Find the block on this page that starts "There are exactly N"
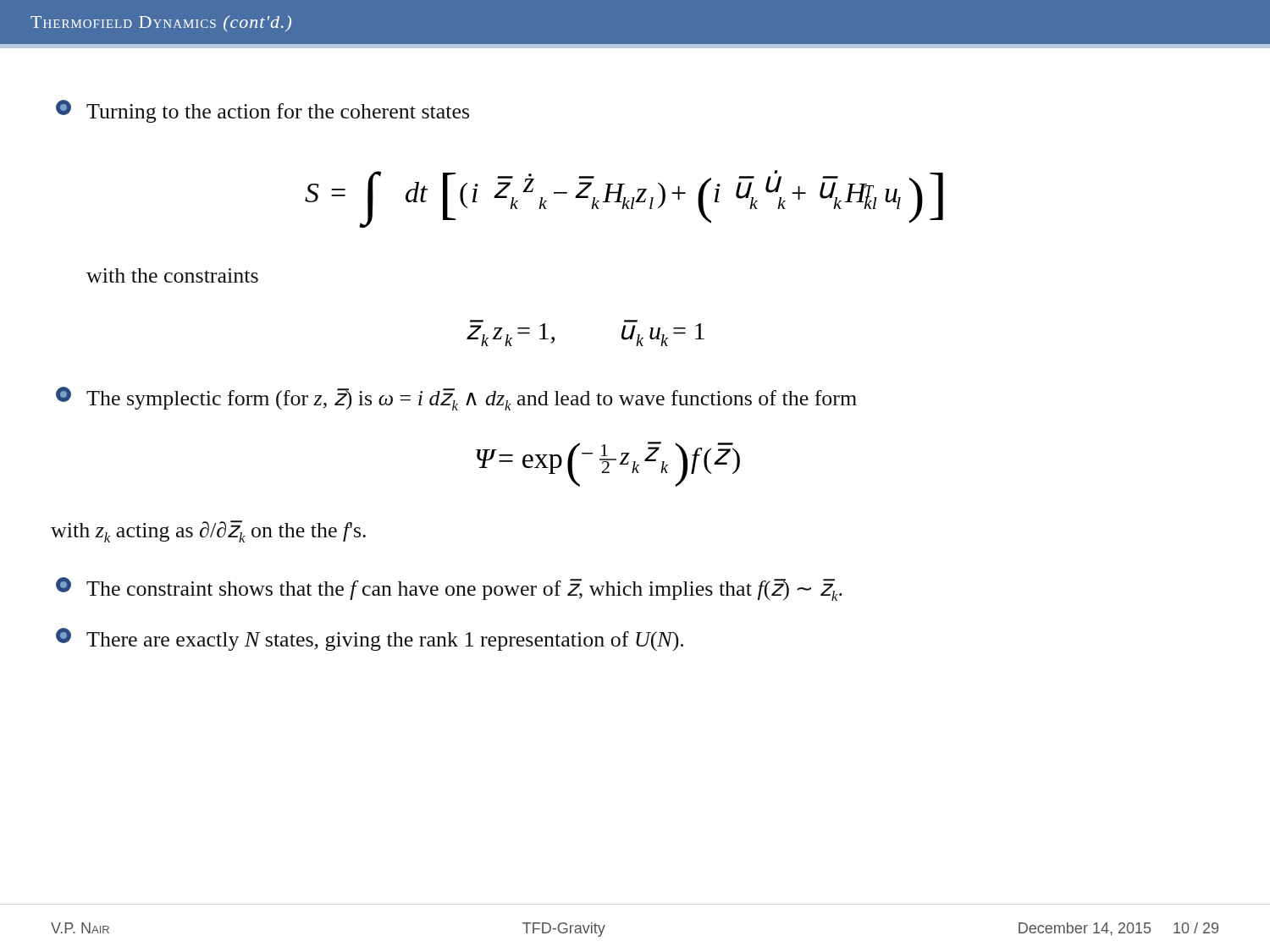The width and height of the screenshot is (1270, 952). coord(638,639)
